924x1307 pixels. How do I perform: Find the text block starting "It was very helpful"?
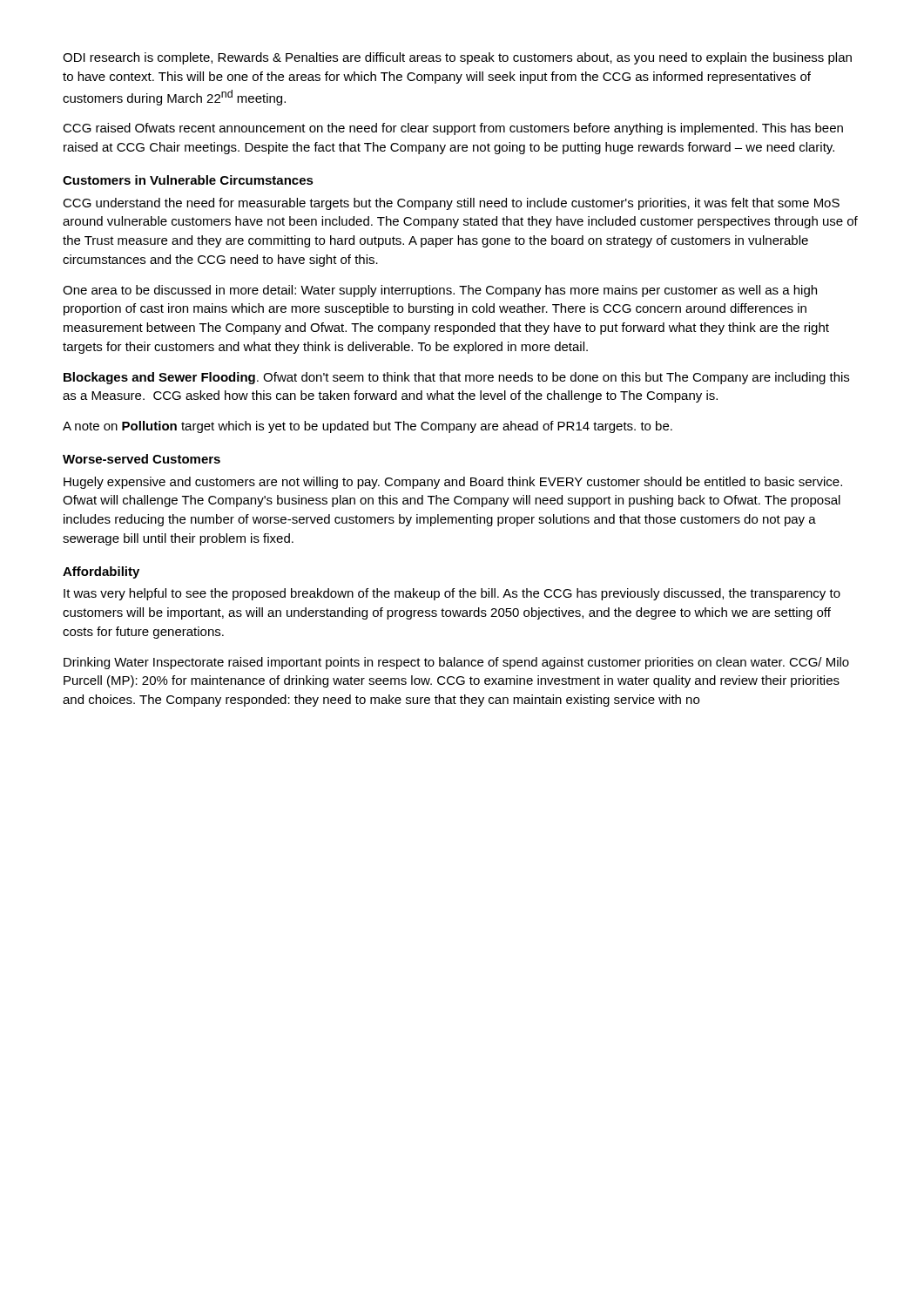(452, 612)
